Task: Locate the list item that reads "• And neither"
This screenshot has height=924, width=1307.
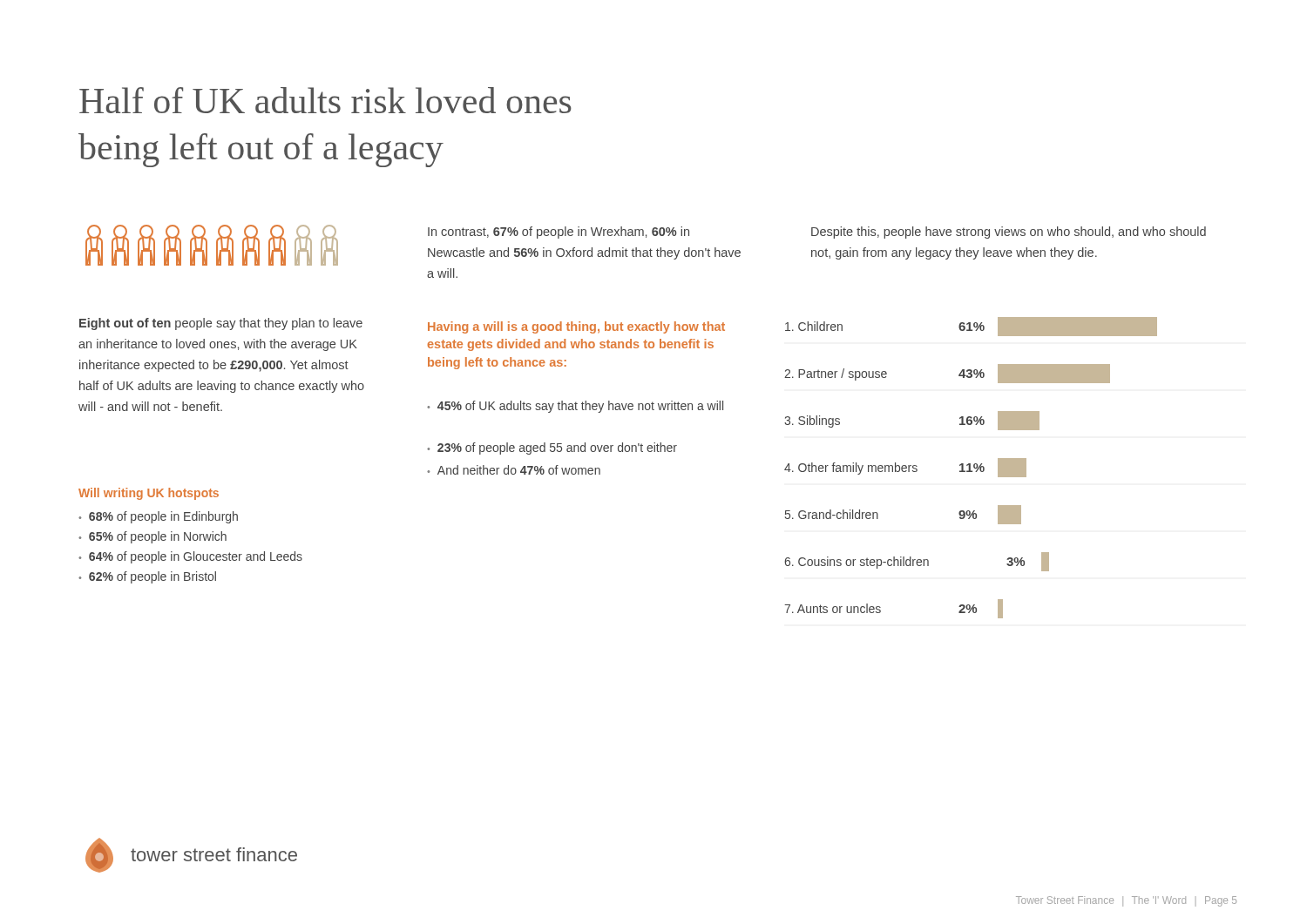Action: tap(514, 470)
